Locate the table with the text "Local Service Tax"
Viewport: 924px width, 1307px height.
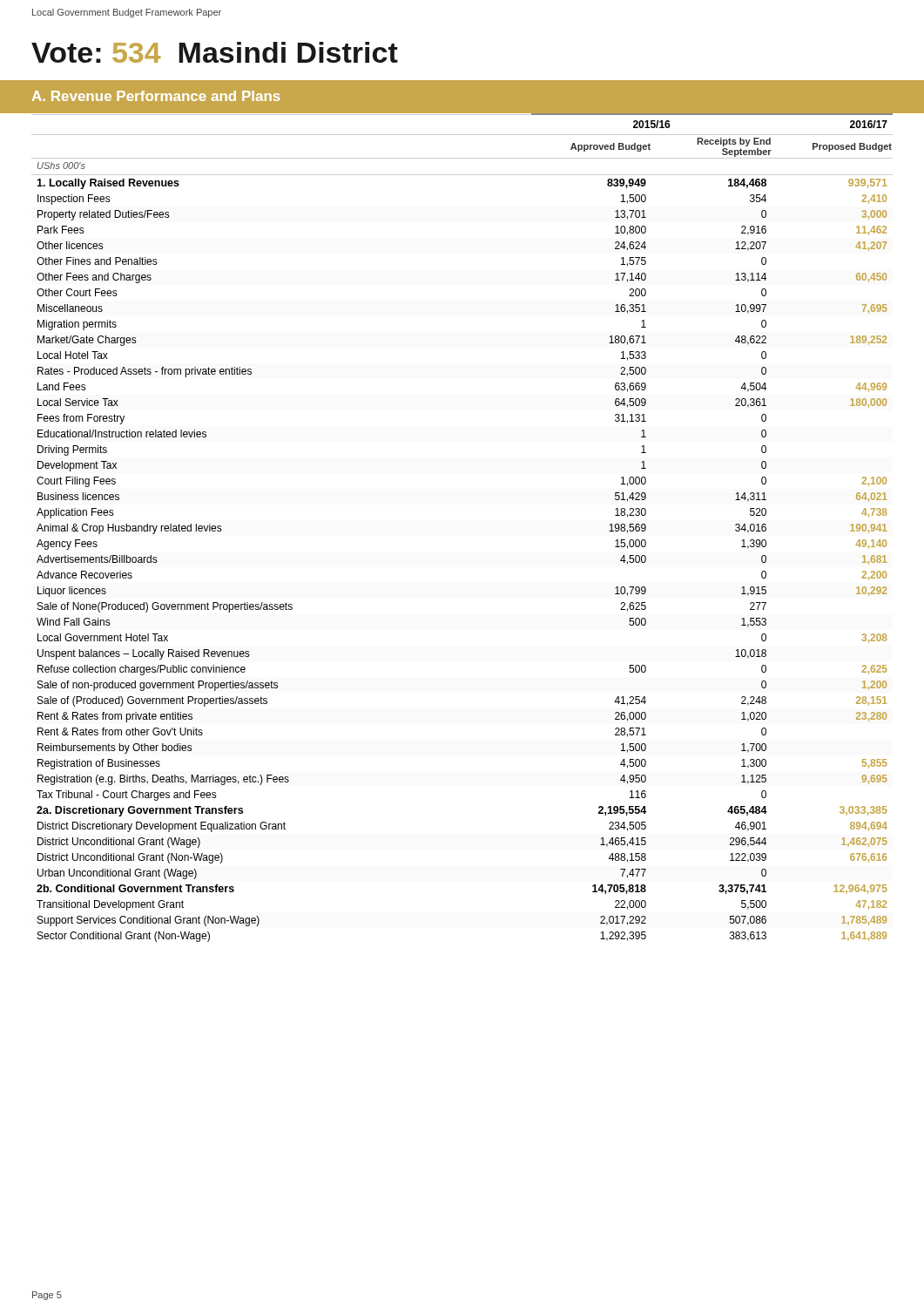pyautogui.click(x=462, y=697)
